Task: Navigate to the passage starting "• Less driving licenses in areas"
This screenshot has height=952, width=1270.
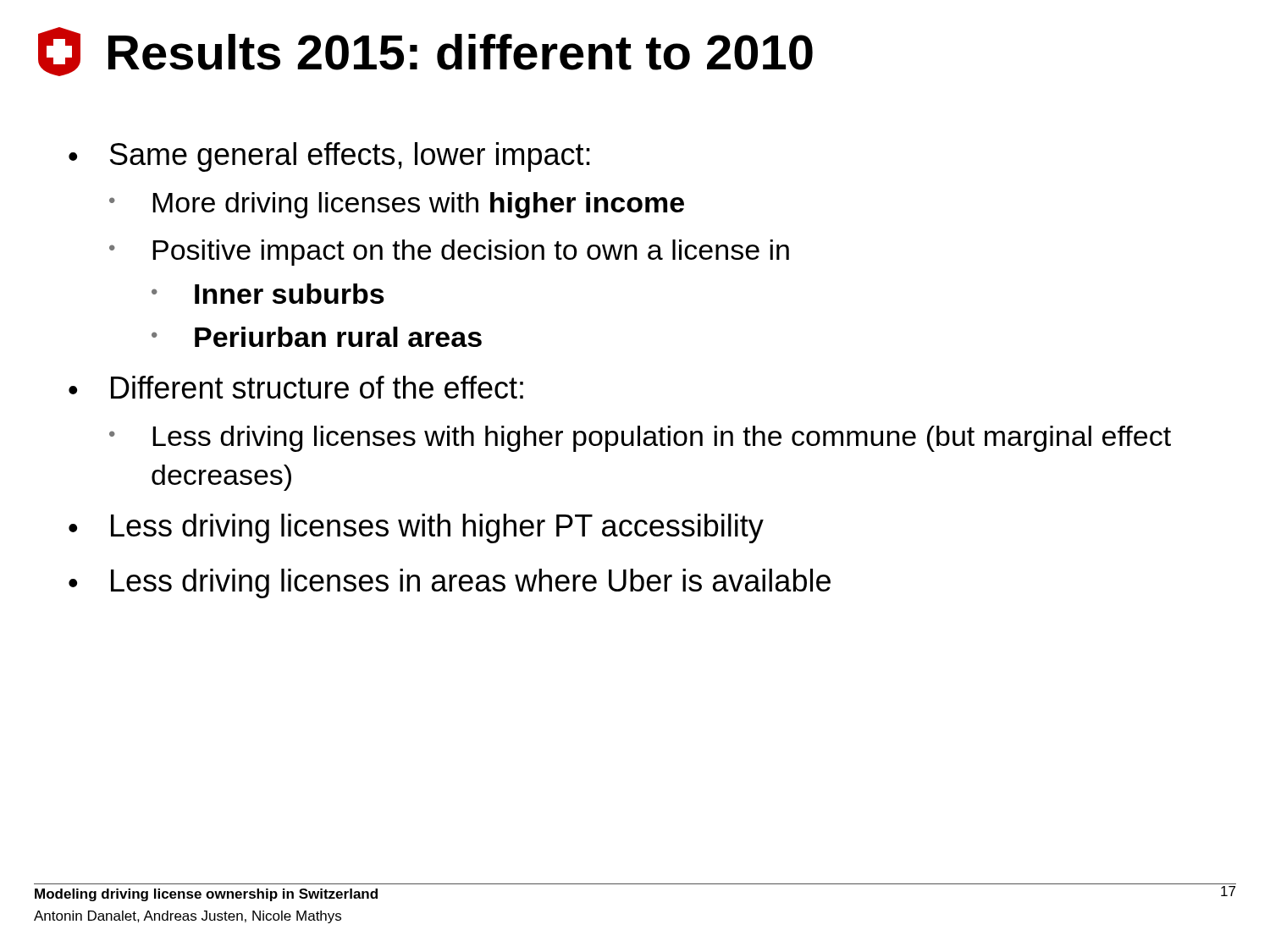Action: tap(450, 582)
